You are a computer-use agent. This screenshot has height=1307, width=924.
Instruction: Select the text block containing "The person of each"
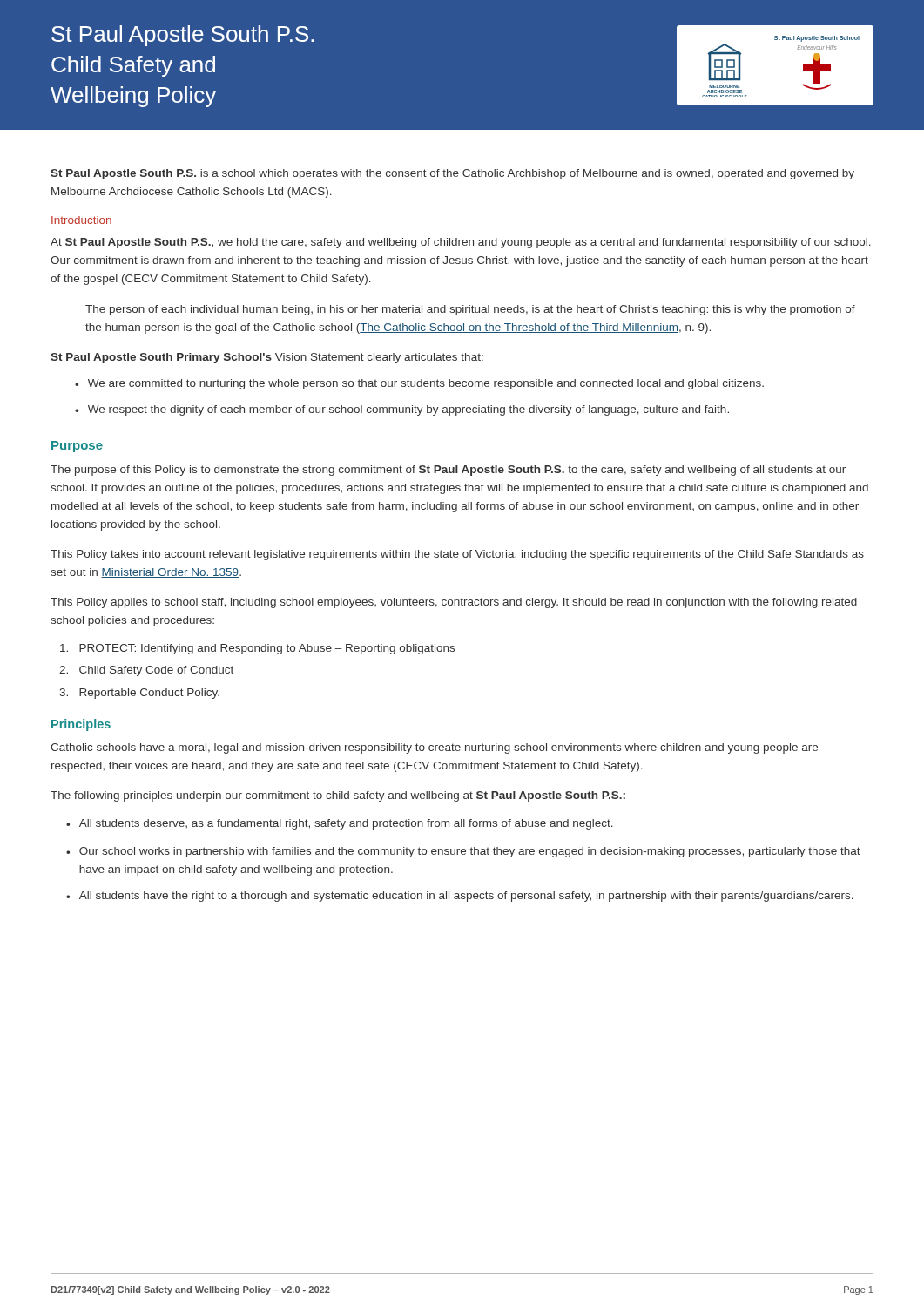click(470, 318)
